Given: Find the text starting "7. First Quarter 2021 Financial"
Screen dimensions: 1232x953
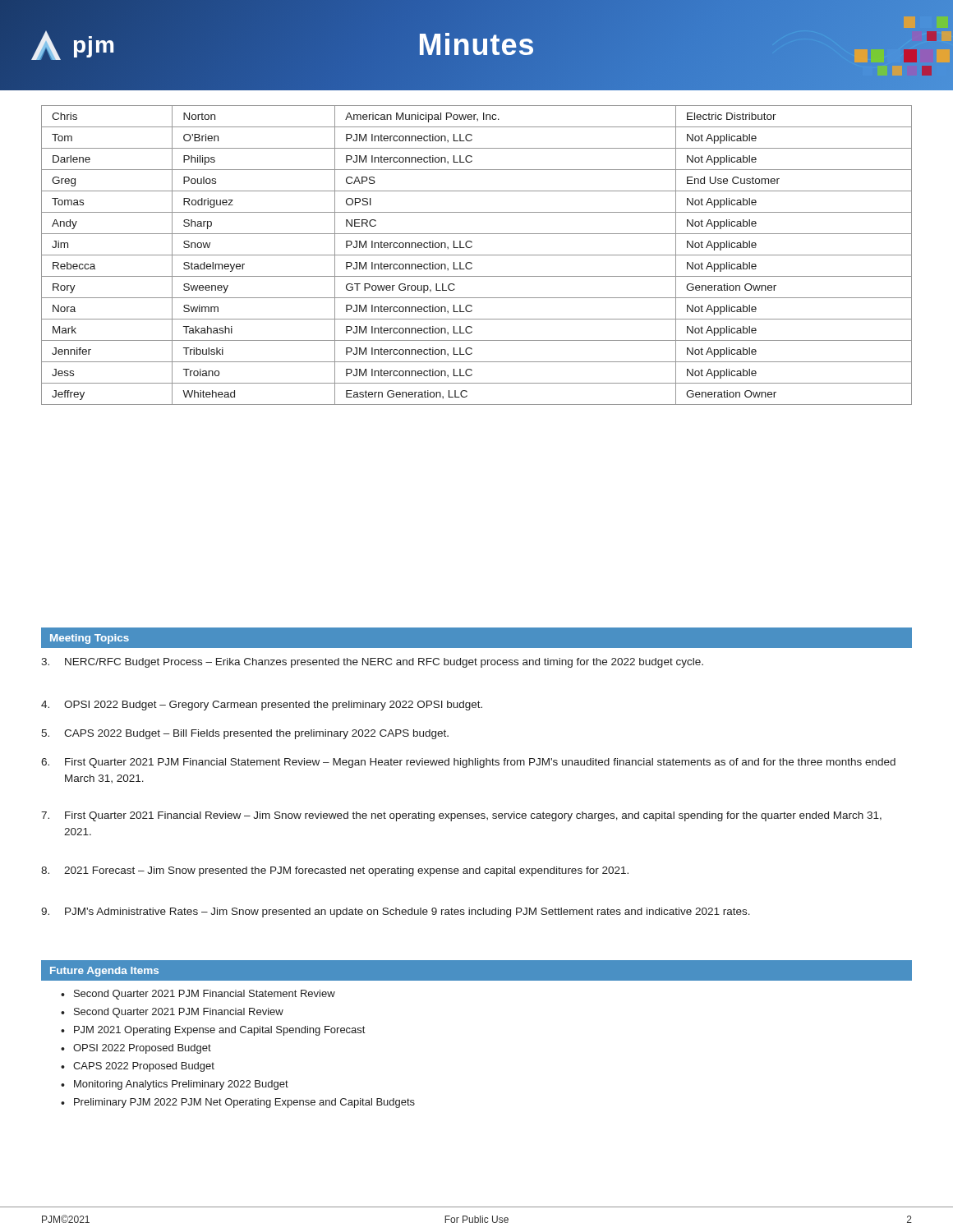Looking at the screenshot, I should point(476,823).
